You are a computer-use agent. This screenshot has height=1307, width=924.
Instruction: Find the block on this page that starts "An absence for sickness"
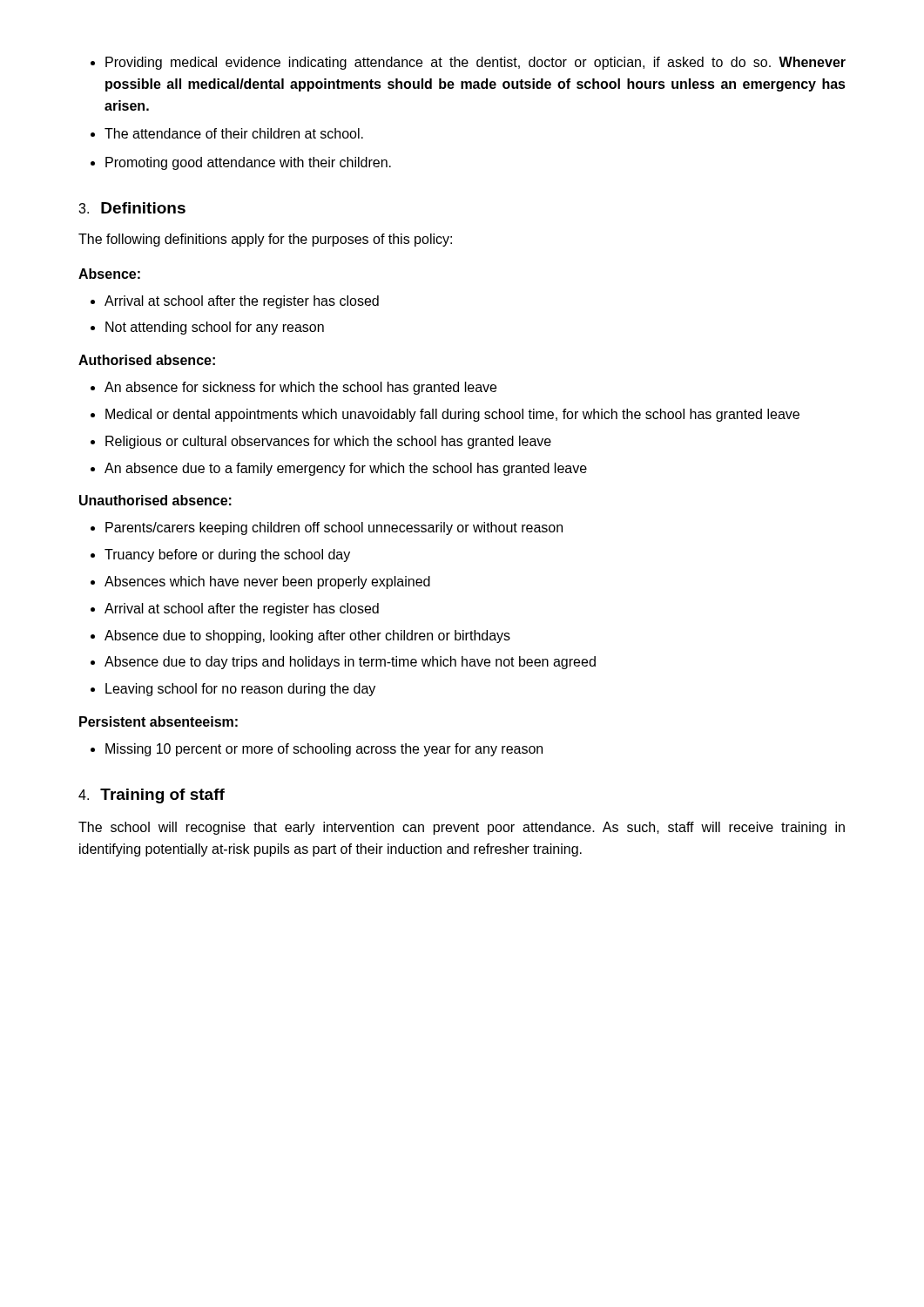click(462, 388)
